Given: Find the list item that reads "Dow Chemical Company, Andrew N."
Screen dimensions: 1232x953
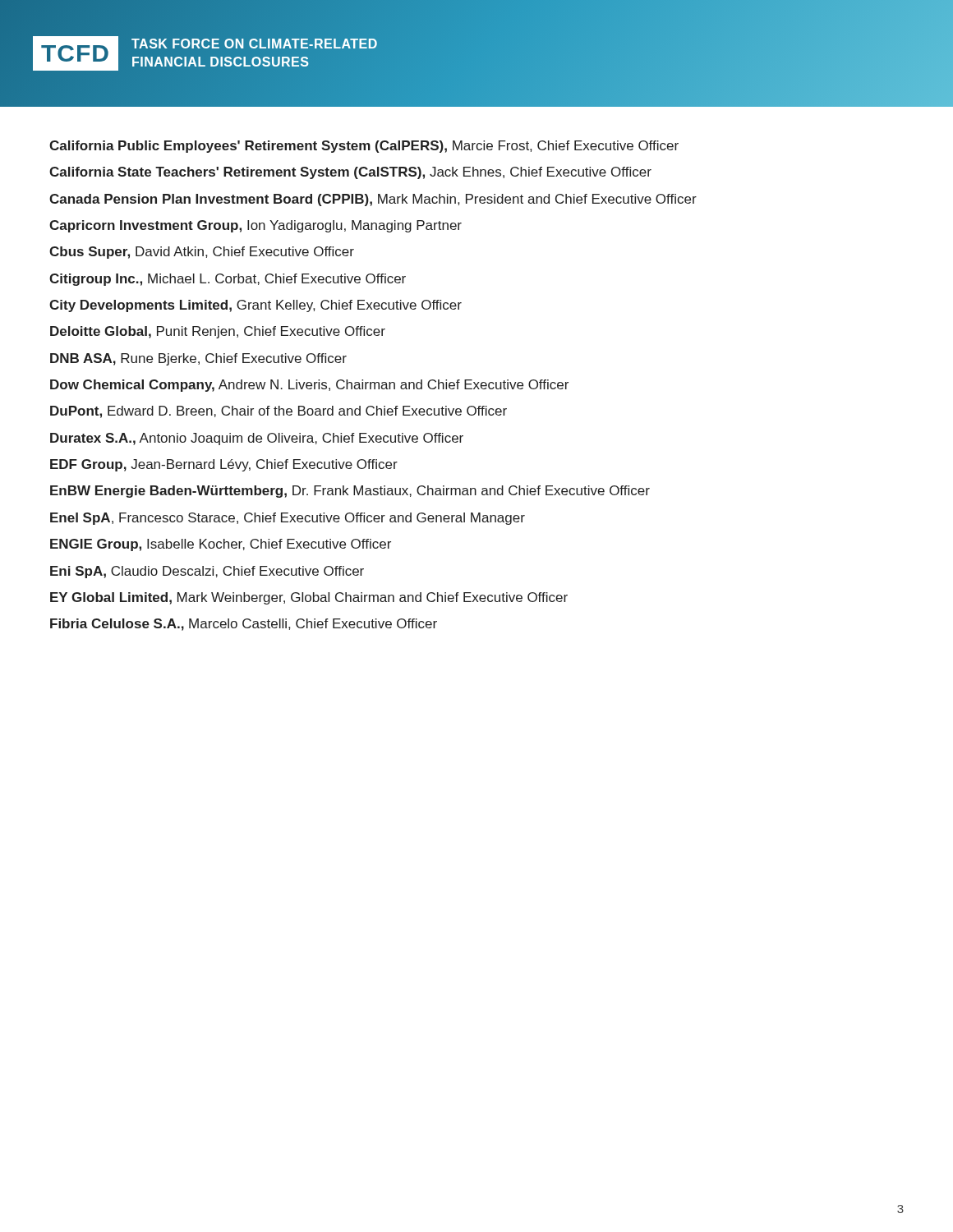Looking at the screenshot, I should point(309,385).
